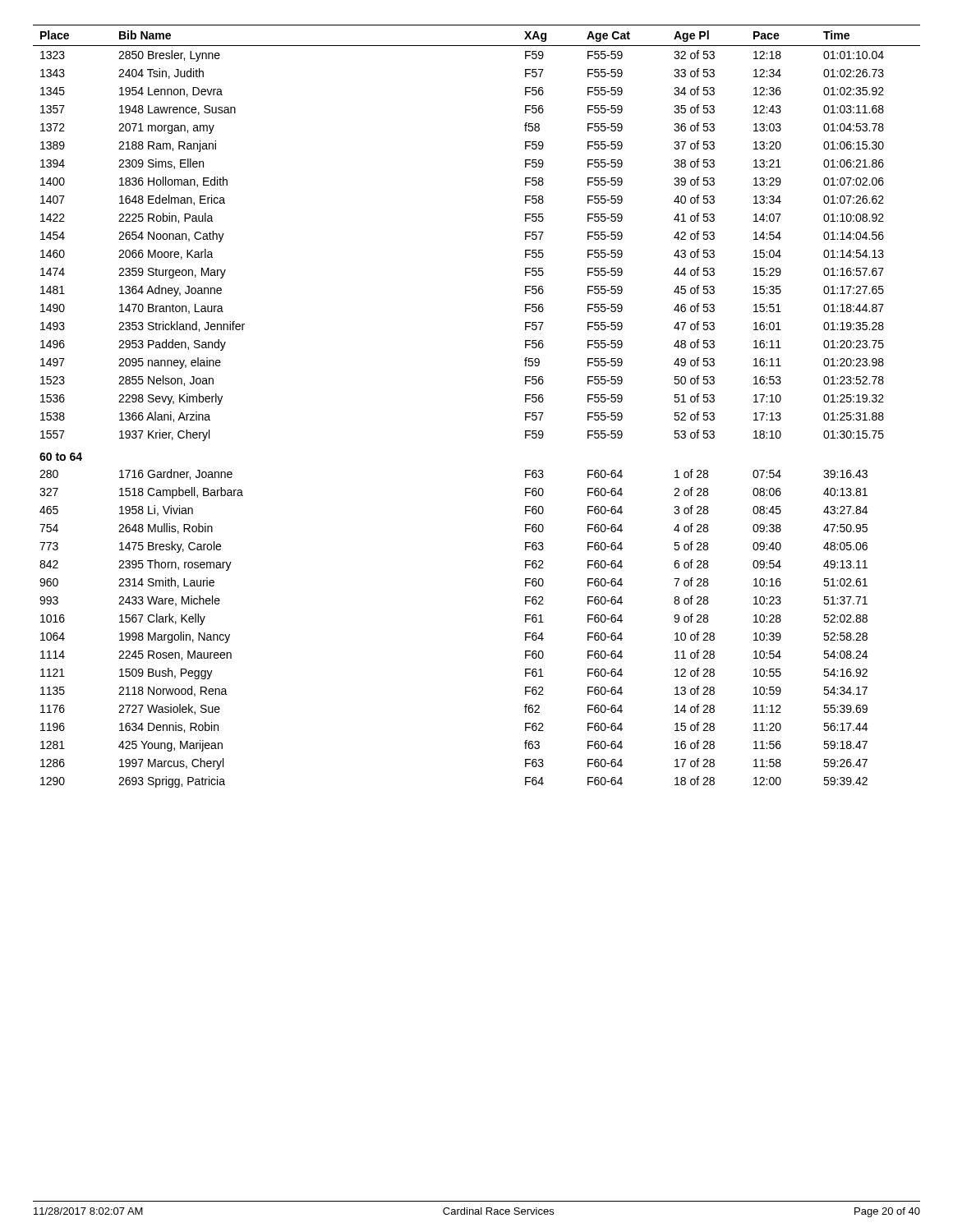The height and width of the screenshot is (1232, 953).
Task: Find the table that mentions "2727 Wasiolek, Sue"
Action: (x=476, y=407)
